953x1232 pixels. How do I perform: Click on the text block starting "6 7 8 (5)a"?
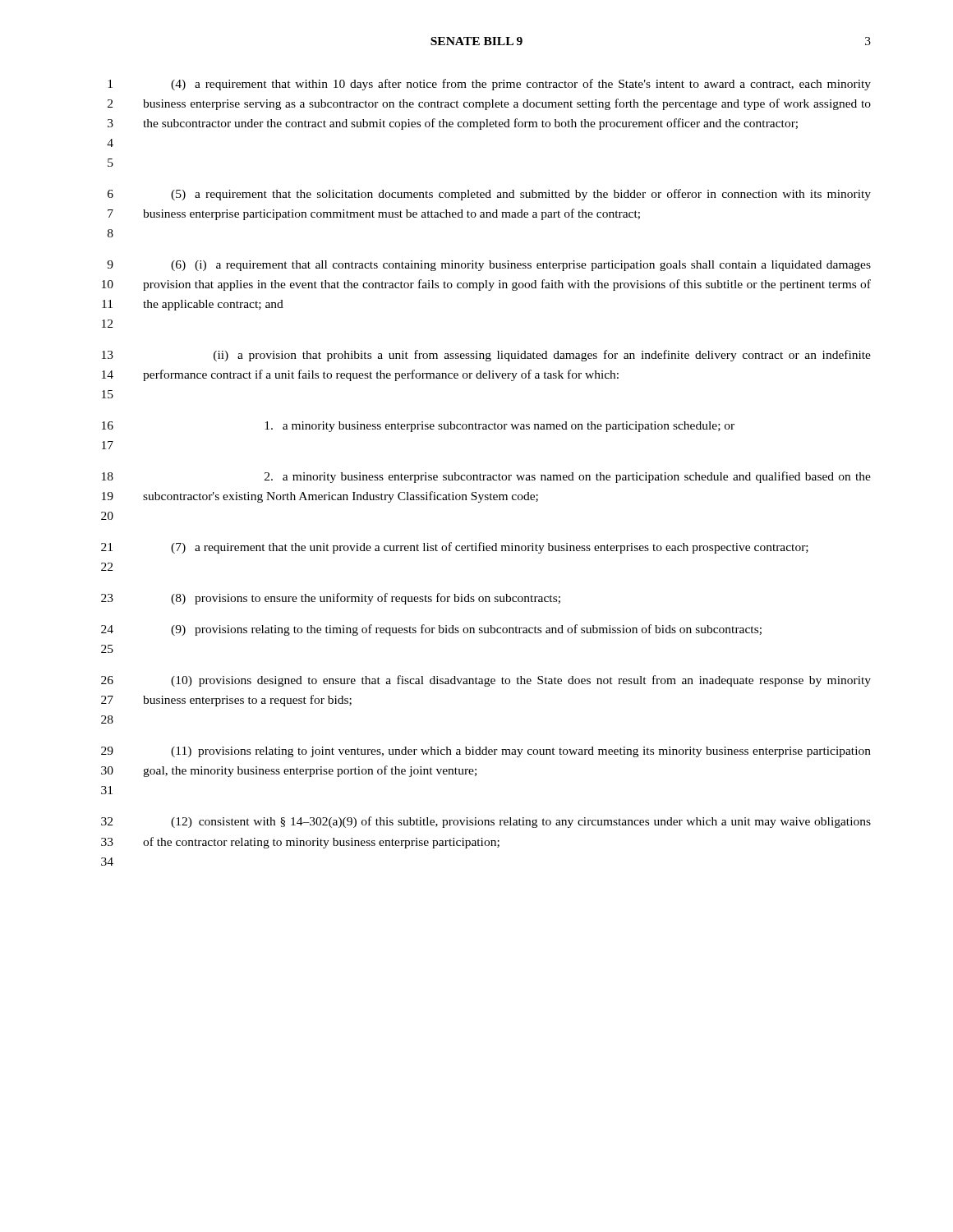pyautogui.click(x=476, y=214)
